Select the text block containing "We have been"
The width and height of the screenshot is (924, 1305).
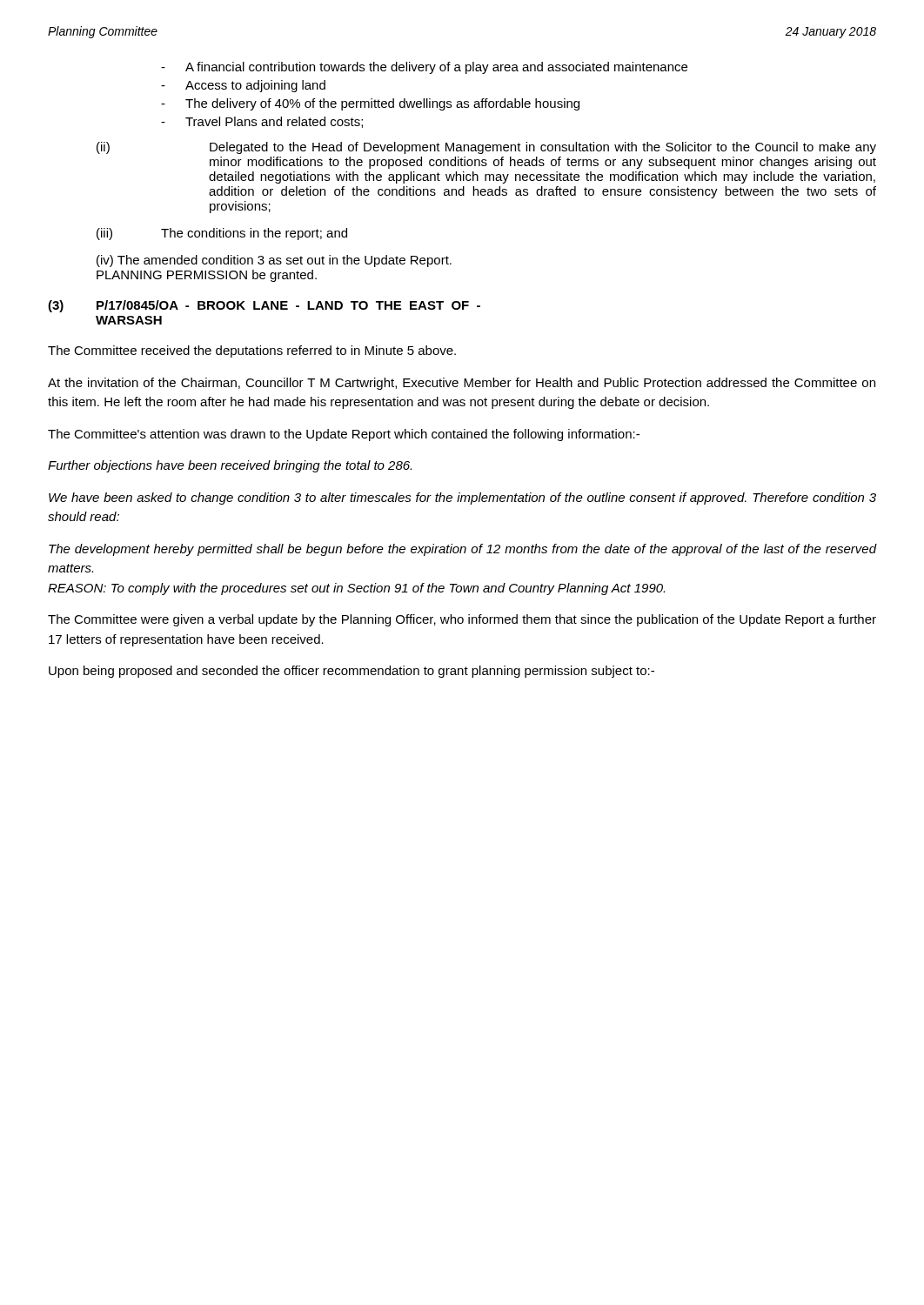pos(462,507)
